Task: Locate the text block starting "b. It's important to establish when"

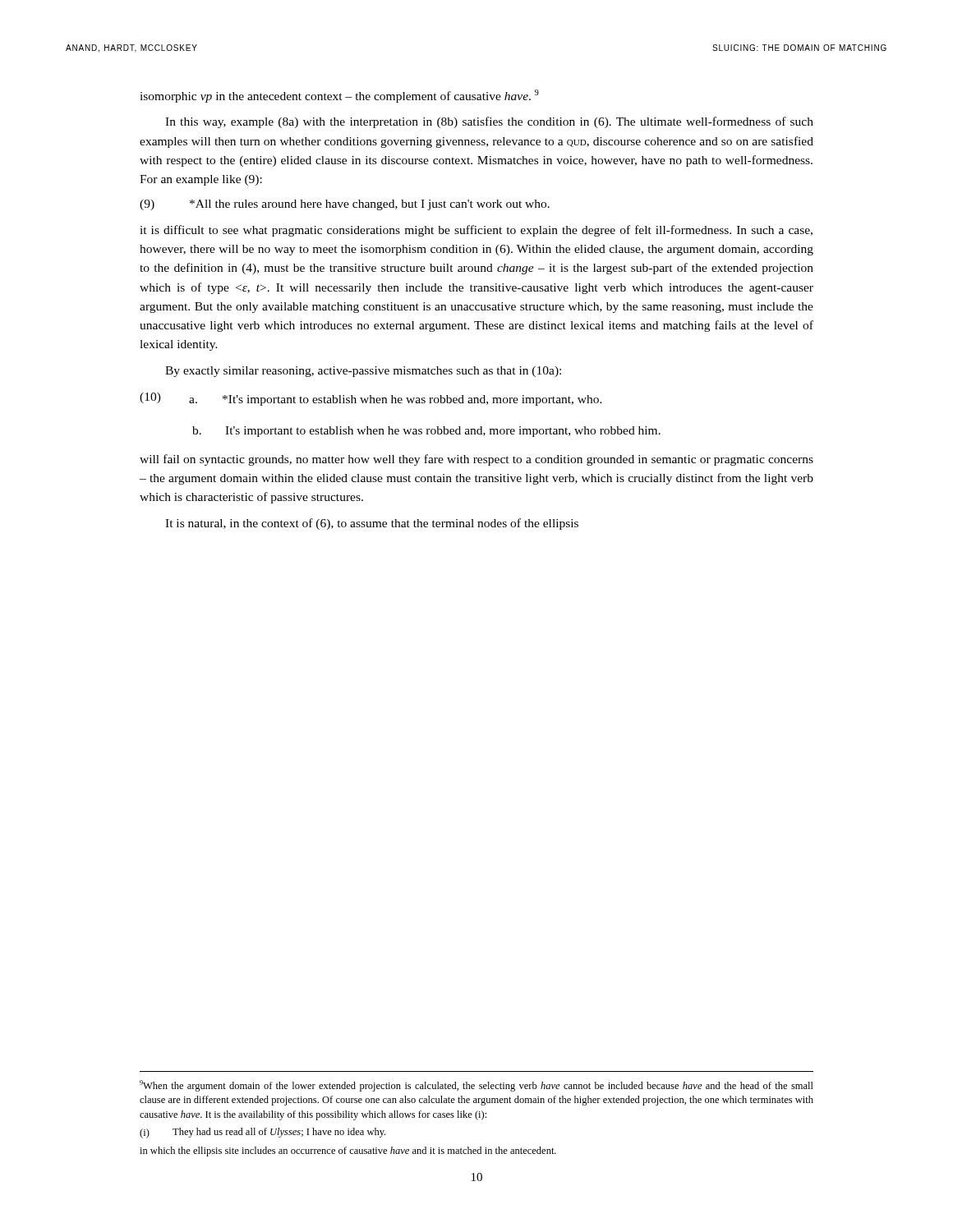Action: pos(476,431)
